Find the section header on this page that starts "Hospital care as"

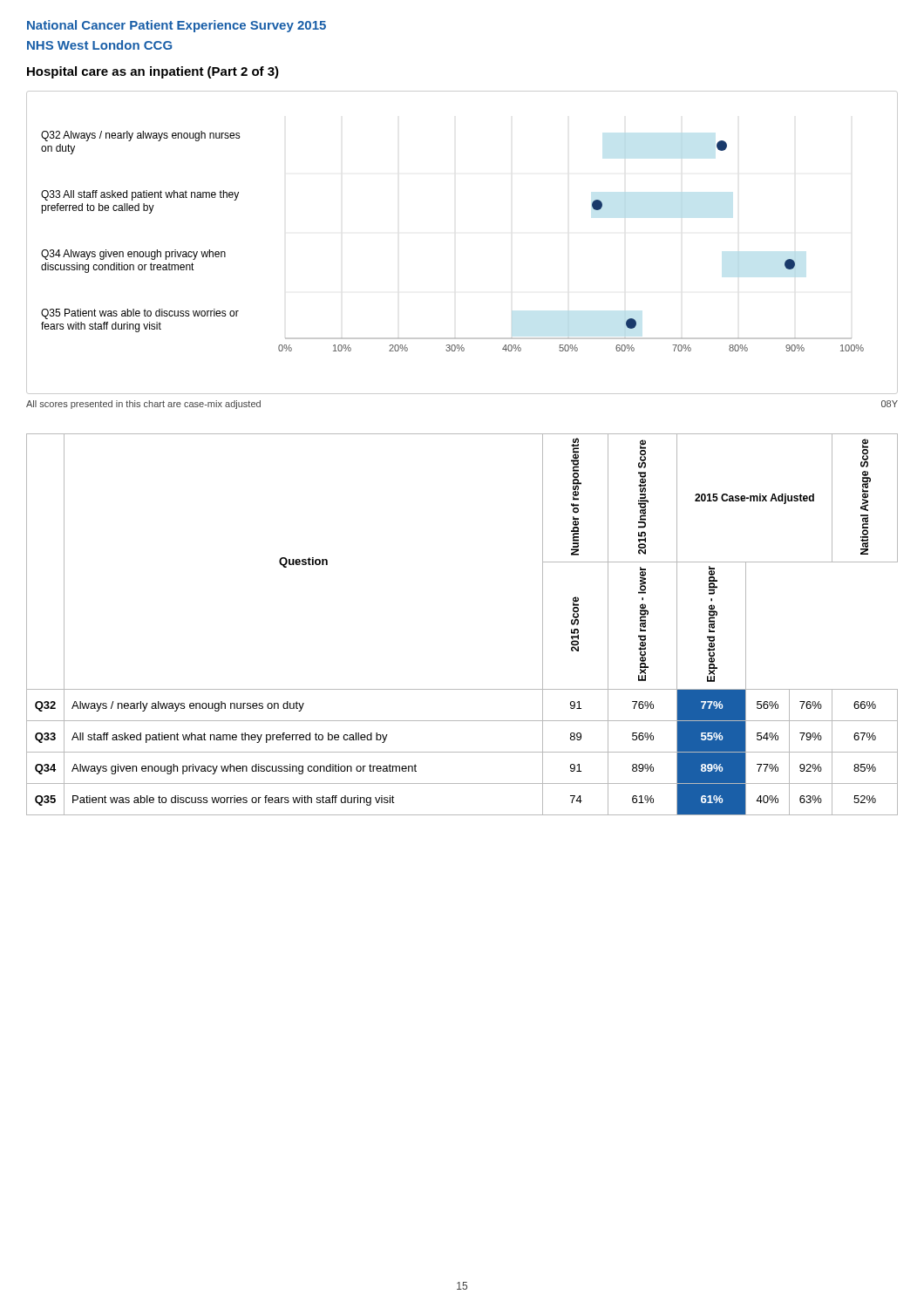[x=153, y=72]
